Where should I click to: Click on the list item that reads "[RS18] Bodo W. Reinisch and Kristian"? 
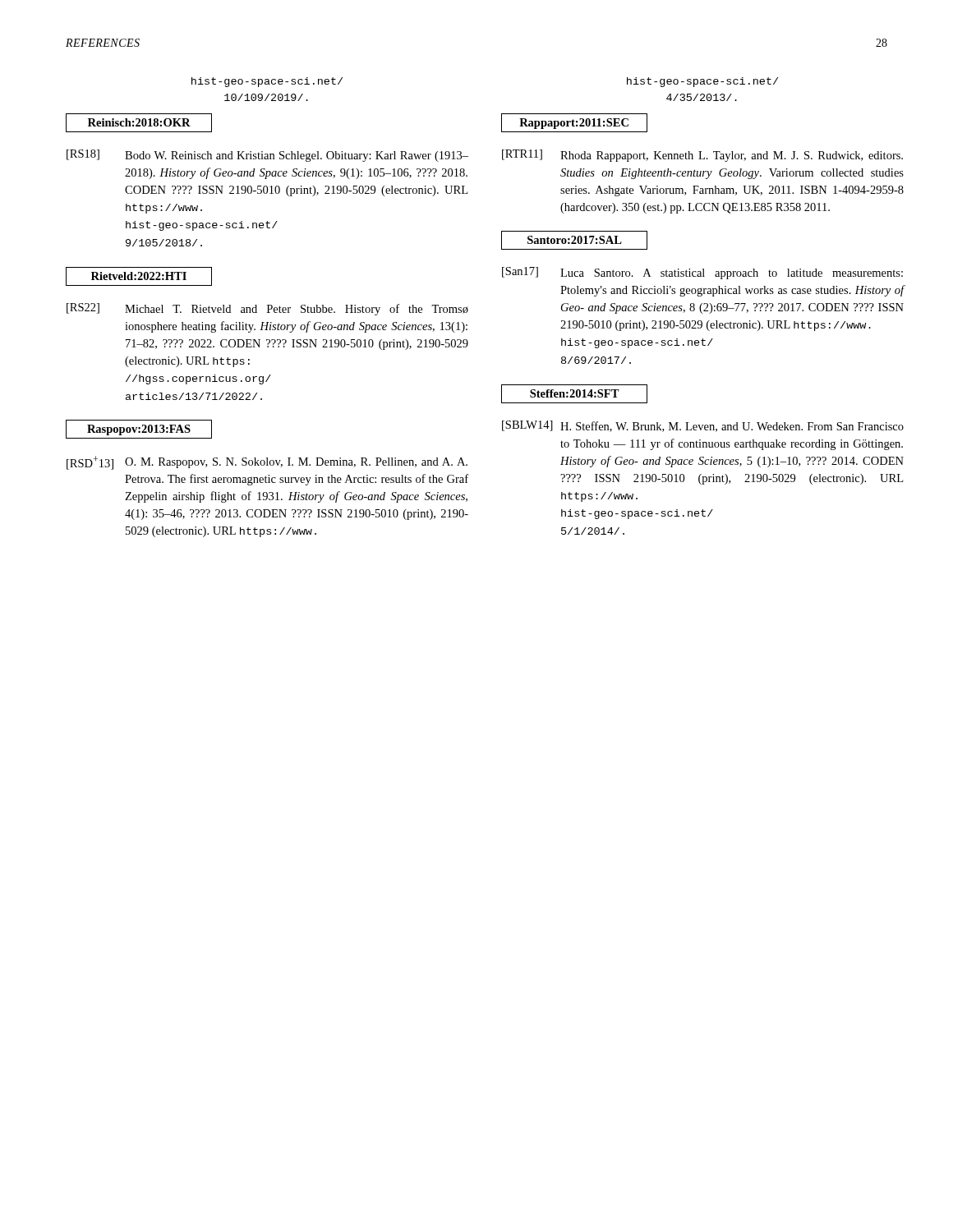(x=267, y=199)
